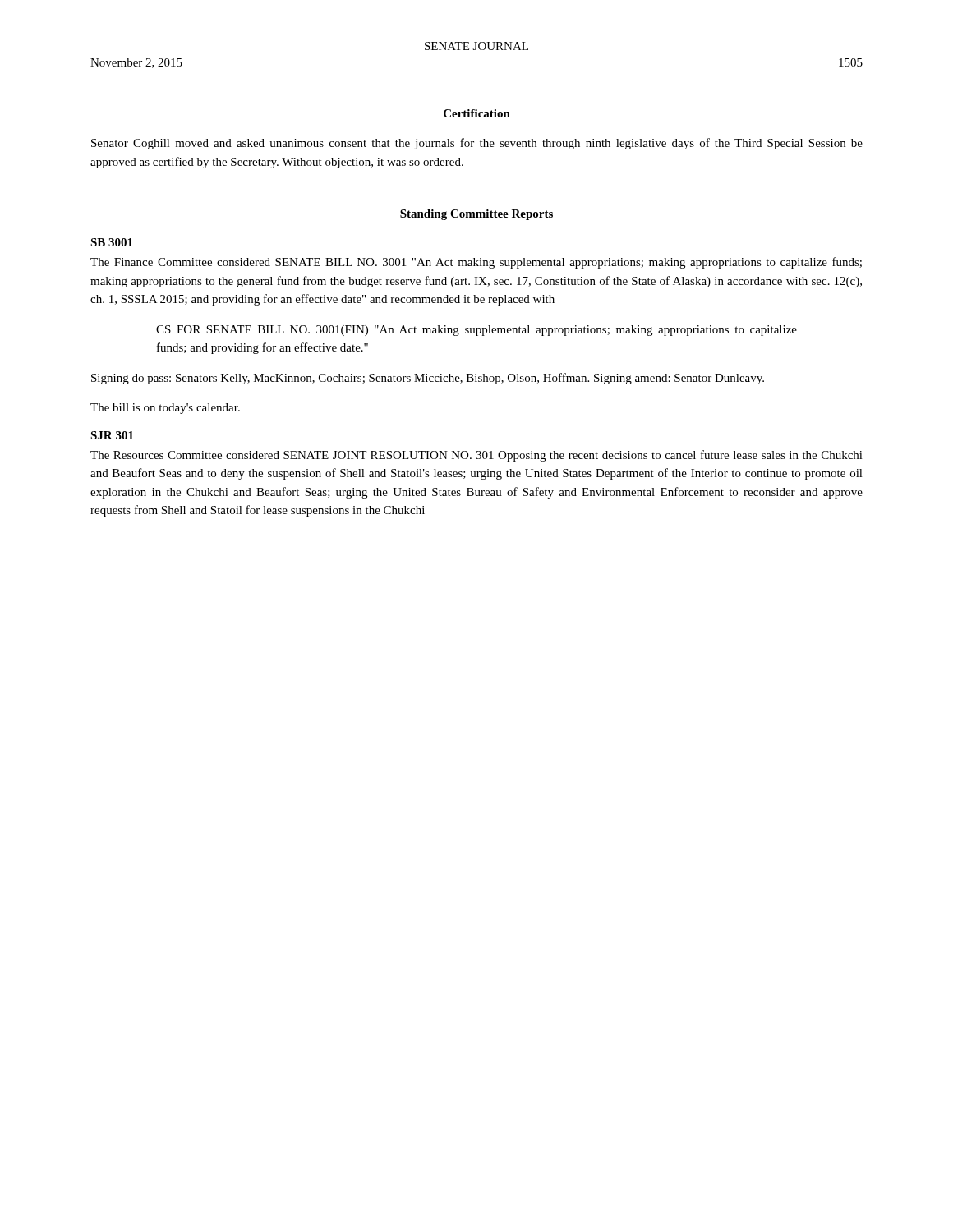The image size is (953, 1232).
Task: Point to the text starting "Senator Coghill moved and asked unanimous consent that"
Action: (x=476, y=152)
